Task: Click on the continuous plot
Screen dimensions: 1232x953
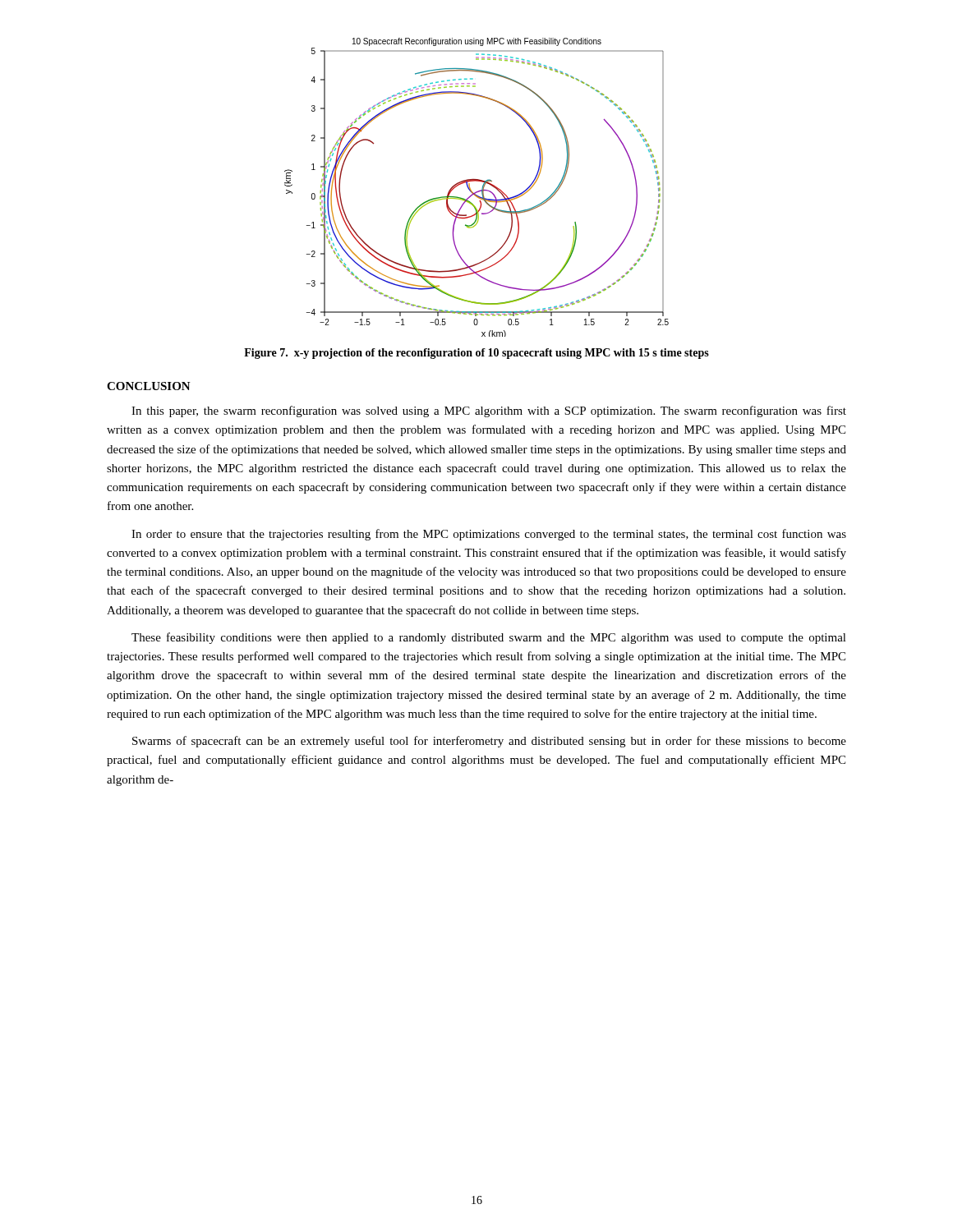Action: tap(476, 186)
